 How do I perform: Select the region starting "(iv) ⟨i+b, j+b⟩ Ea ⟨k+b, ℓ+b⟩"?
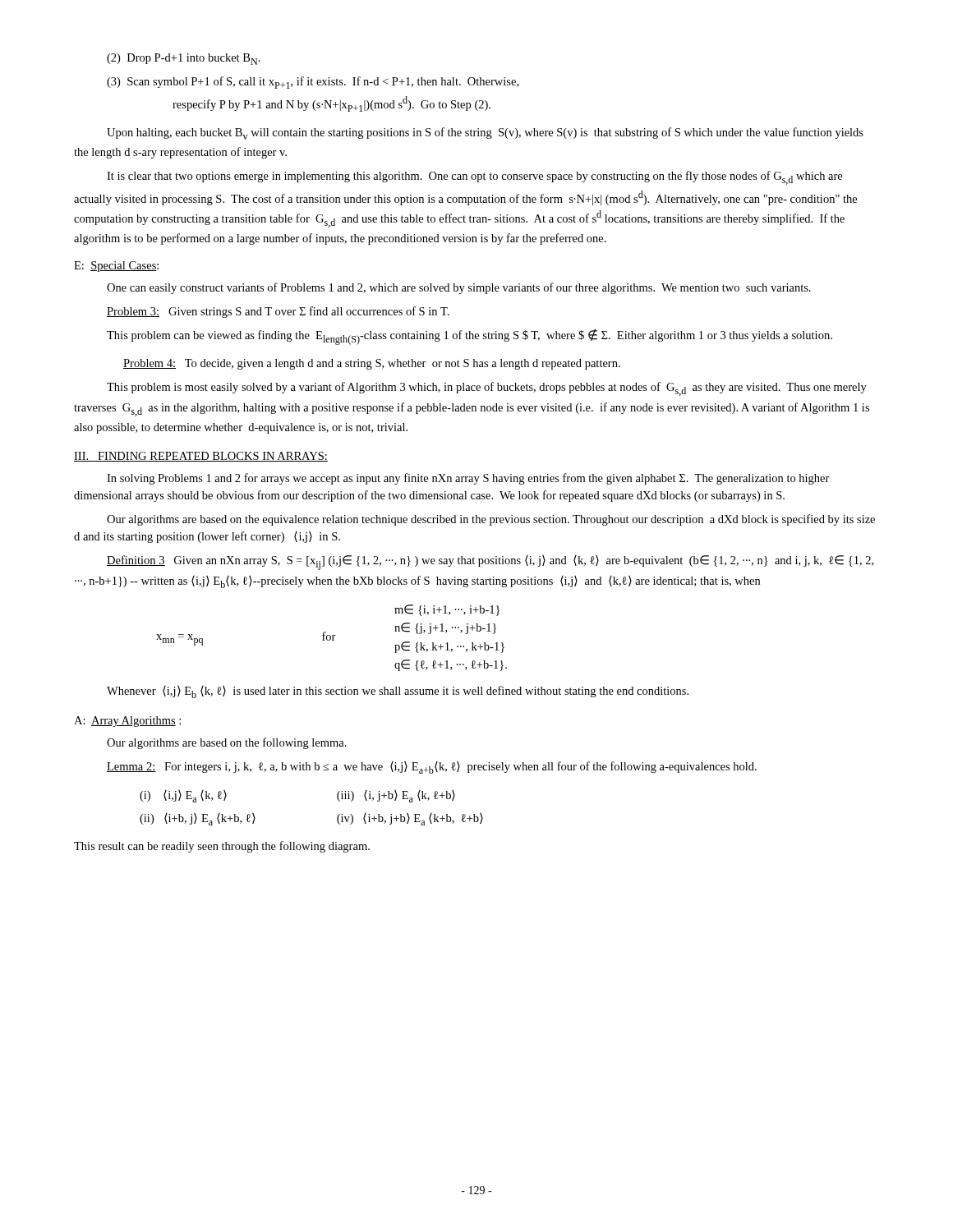pos(410,820)
